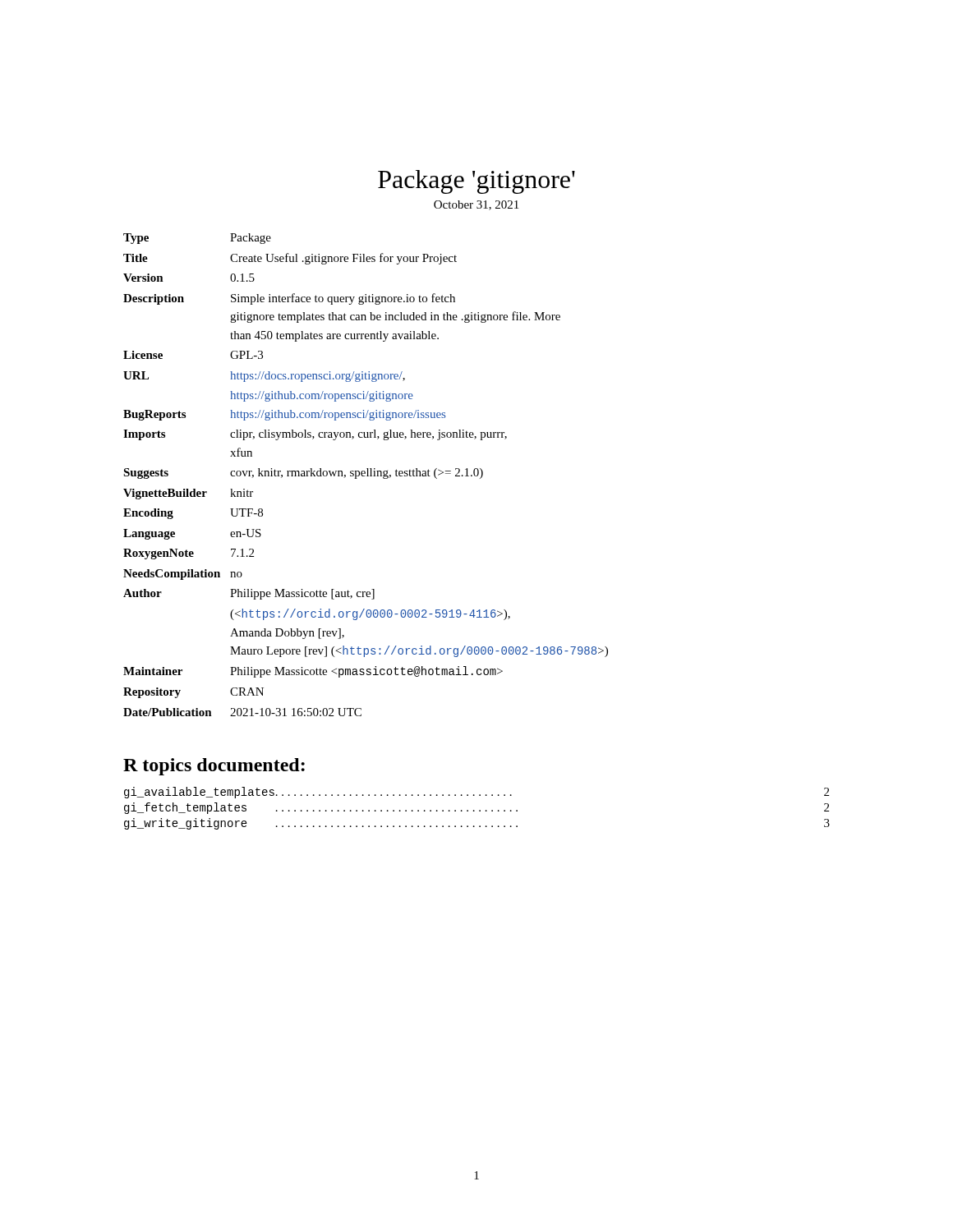
Task: Find a table
Action: [x=476, y=808]
